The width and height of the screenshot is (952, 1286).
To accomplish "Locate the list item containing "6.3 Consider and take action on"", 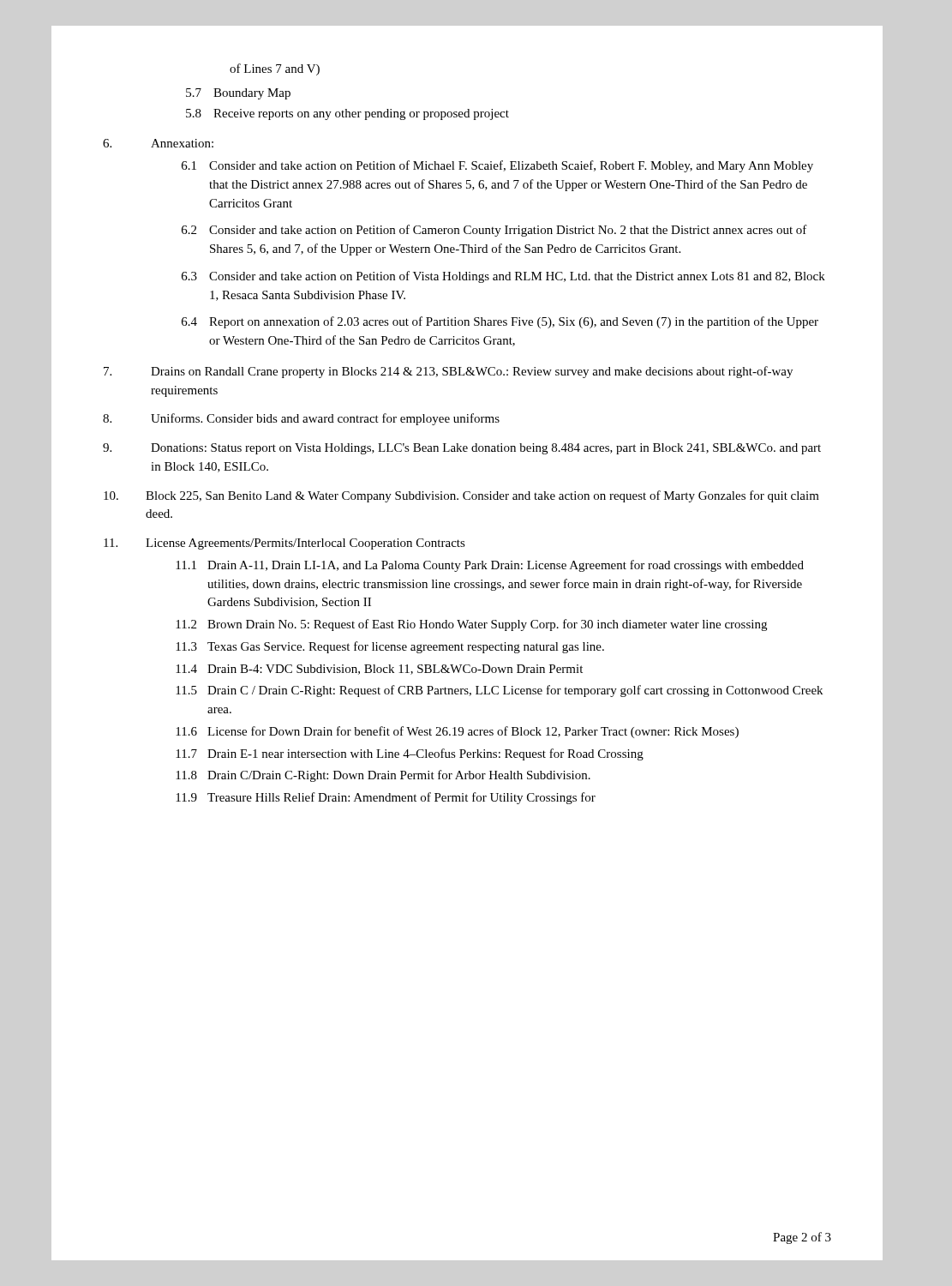I will (491, 286).
